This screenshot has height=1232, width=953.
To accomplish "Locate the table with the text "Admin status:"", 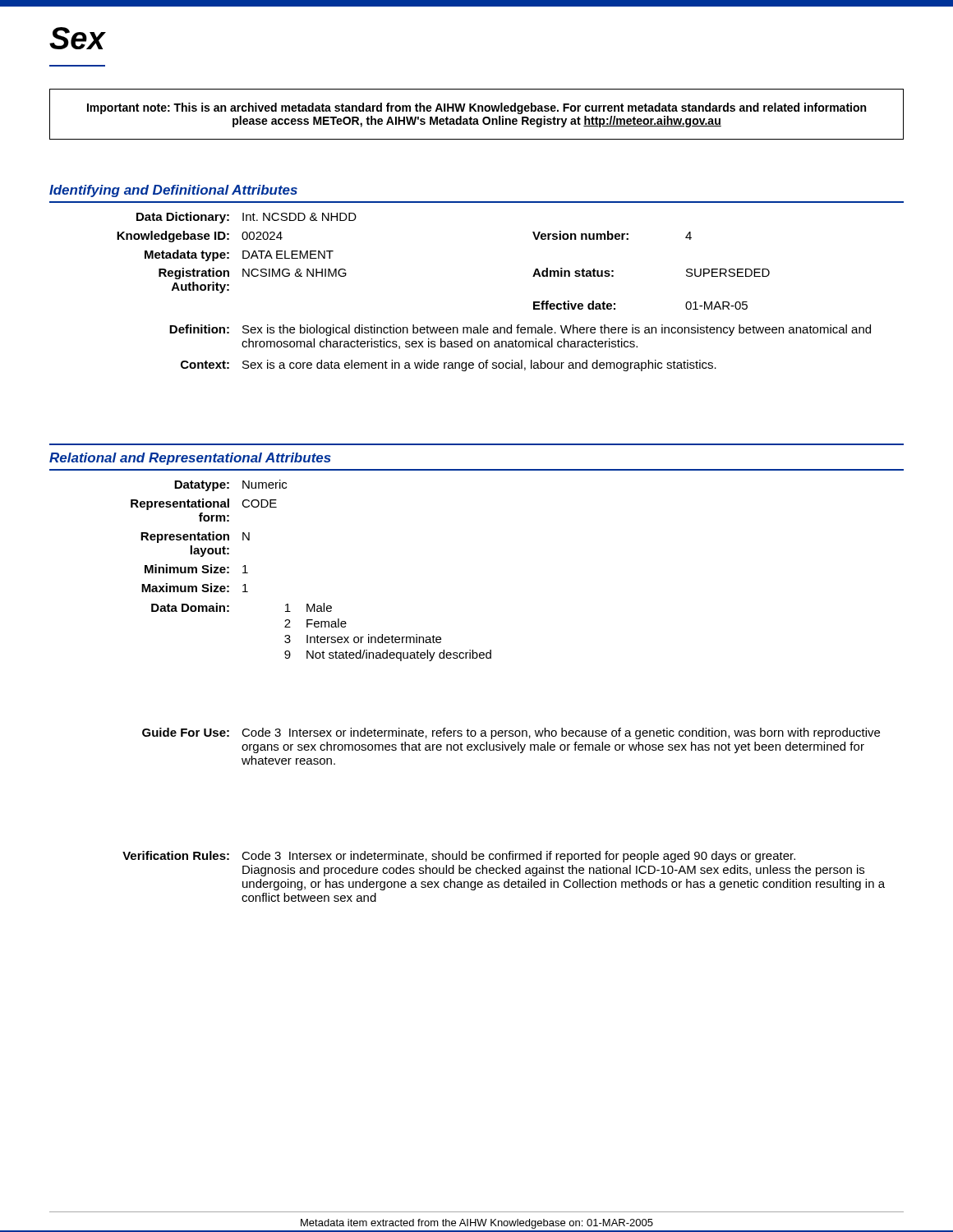I will click(x=476, y=290).
